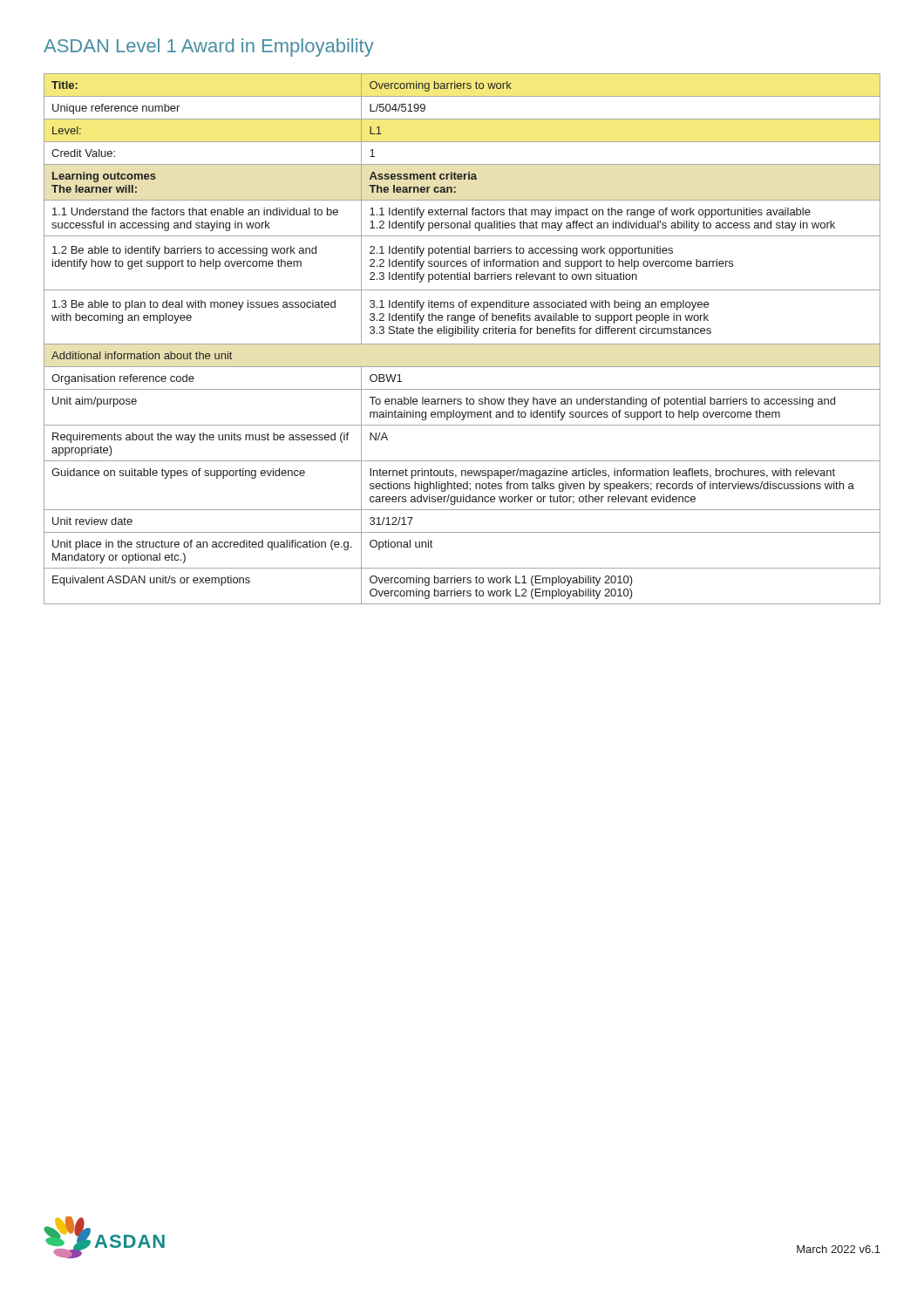Select the element starting "ASDAN Level 1 Award in Employability"

click(209, 48)
